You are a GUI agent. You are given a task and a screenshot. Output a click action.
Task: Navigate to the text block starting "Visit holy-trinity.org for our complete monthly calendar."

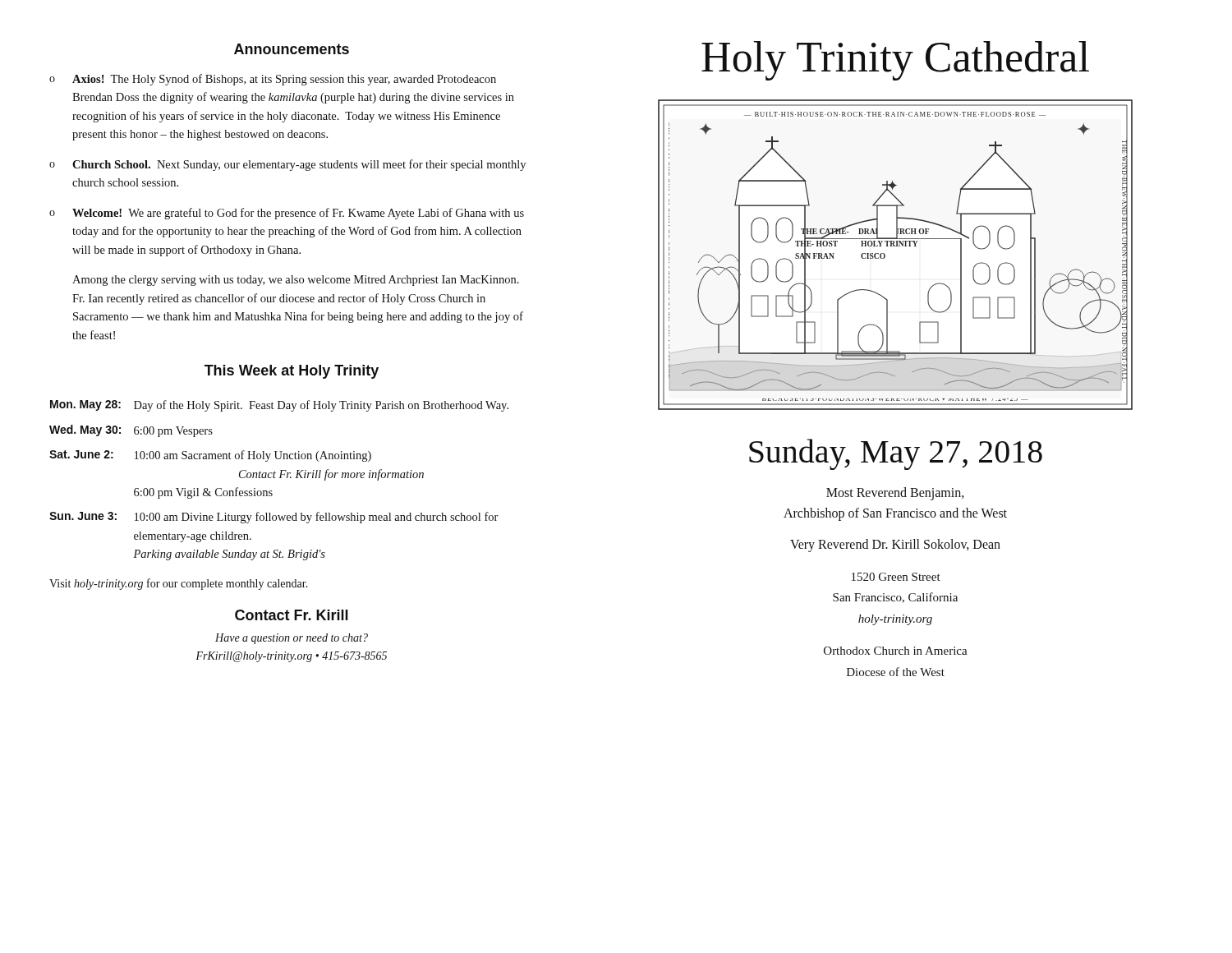[x=179, y=584]
